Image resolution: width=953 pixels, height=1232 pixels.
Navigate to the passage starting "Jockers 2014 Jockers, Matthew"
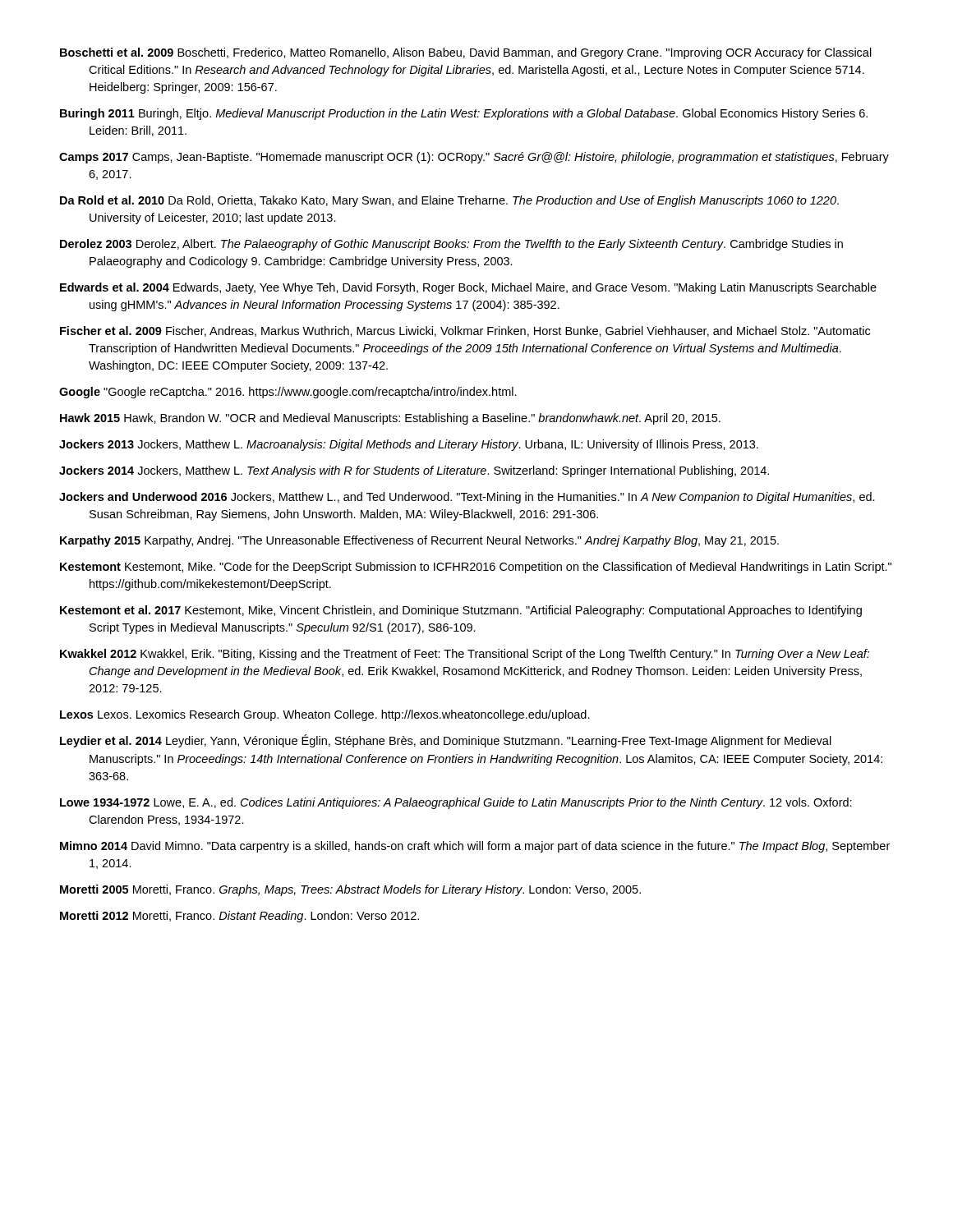(x=415, y=471)
